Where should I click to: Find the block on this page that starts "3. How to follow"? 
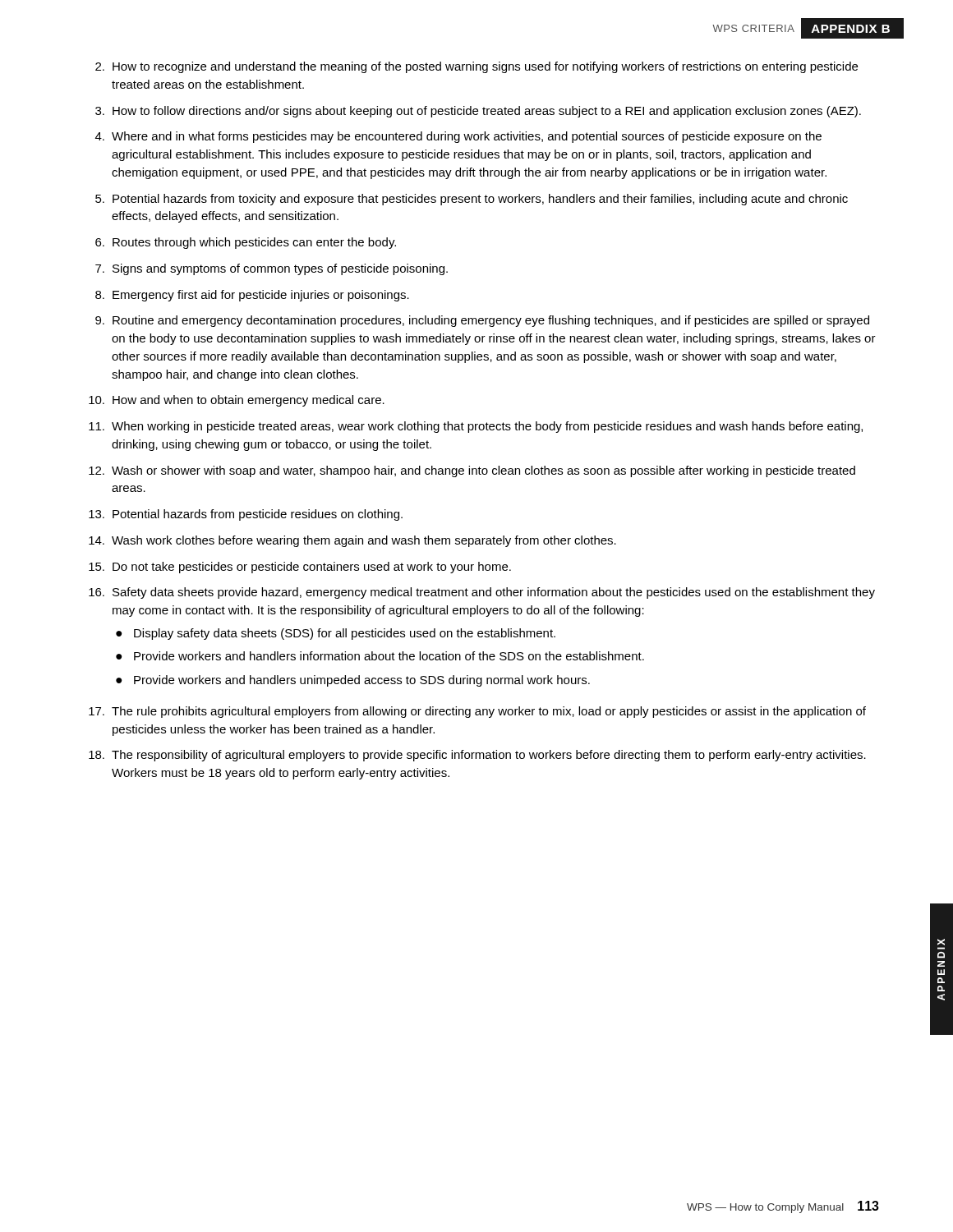472,110
